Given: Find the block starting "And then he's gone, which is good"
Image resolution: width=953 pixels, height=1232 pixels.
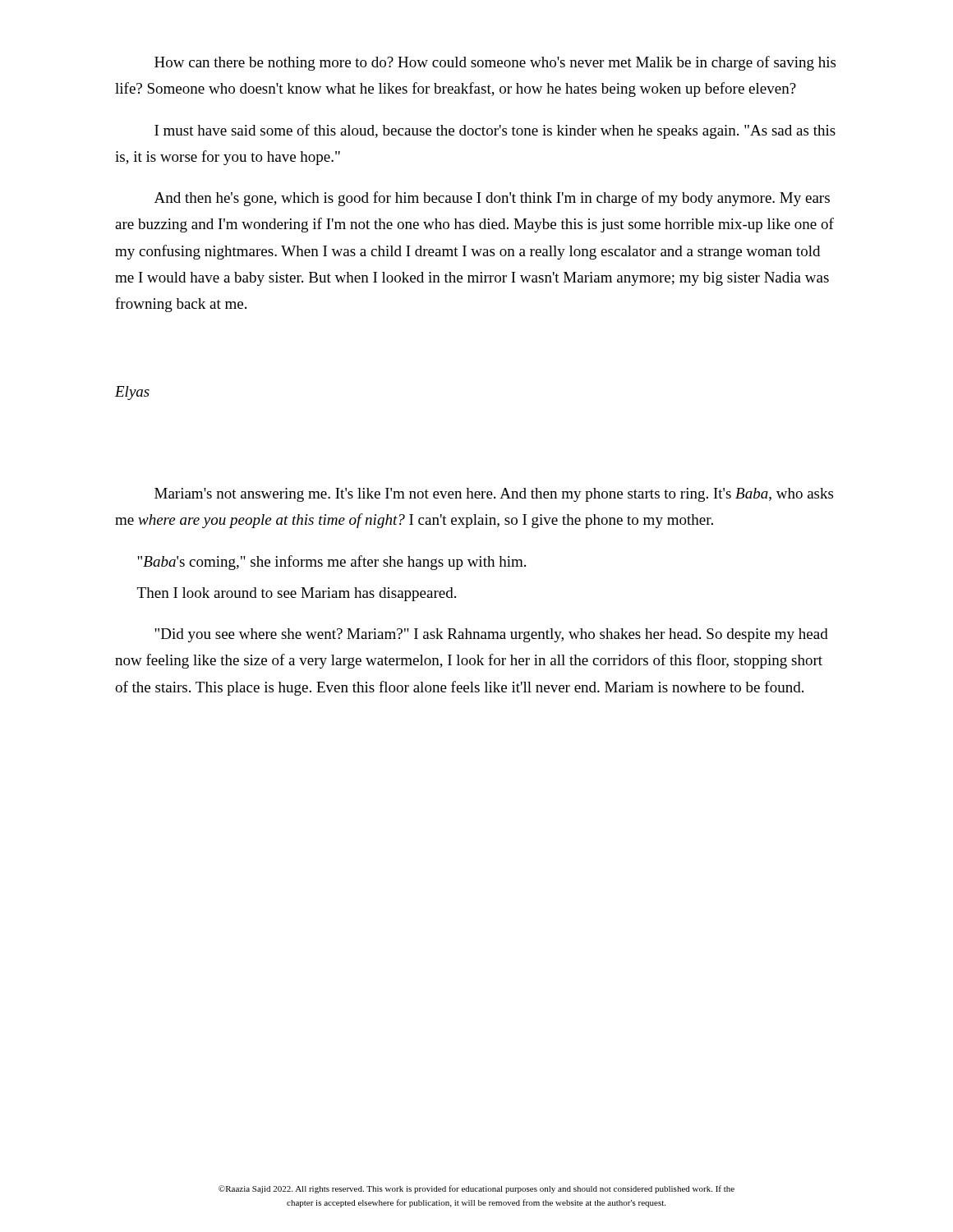Looking at the screenshot, I should tap(476, 251).
